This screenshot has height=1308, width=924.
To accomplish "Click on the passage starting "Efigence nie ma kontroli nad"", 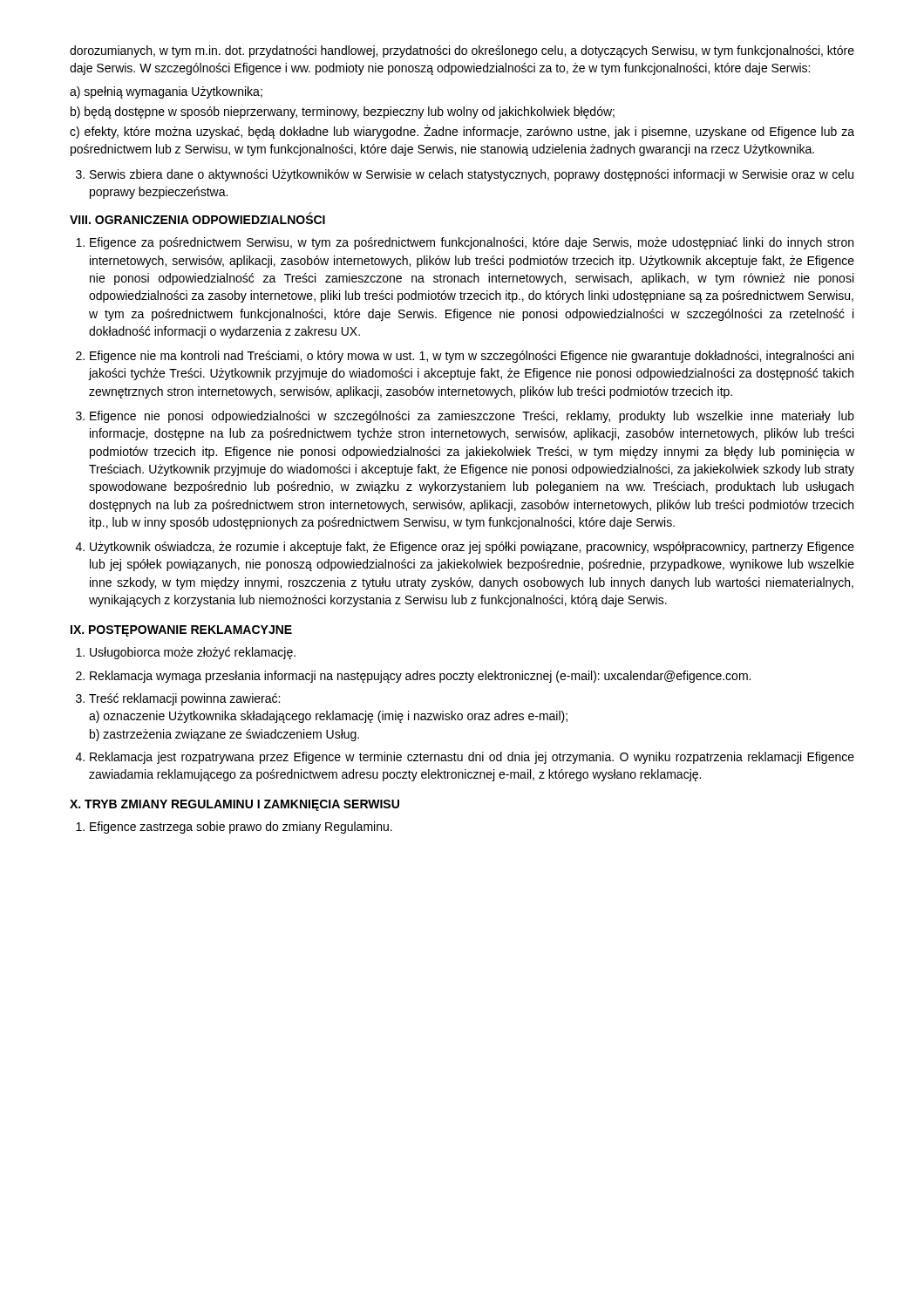I will (472, 374).
